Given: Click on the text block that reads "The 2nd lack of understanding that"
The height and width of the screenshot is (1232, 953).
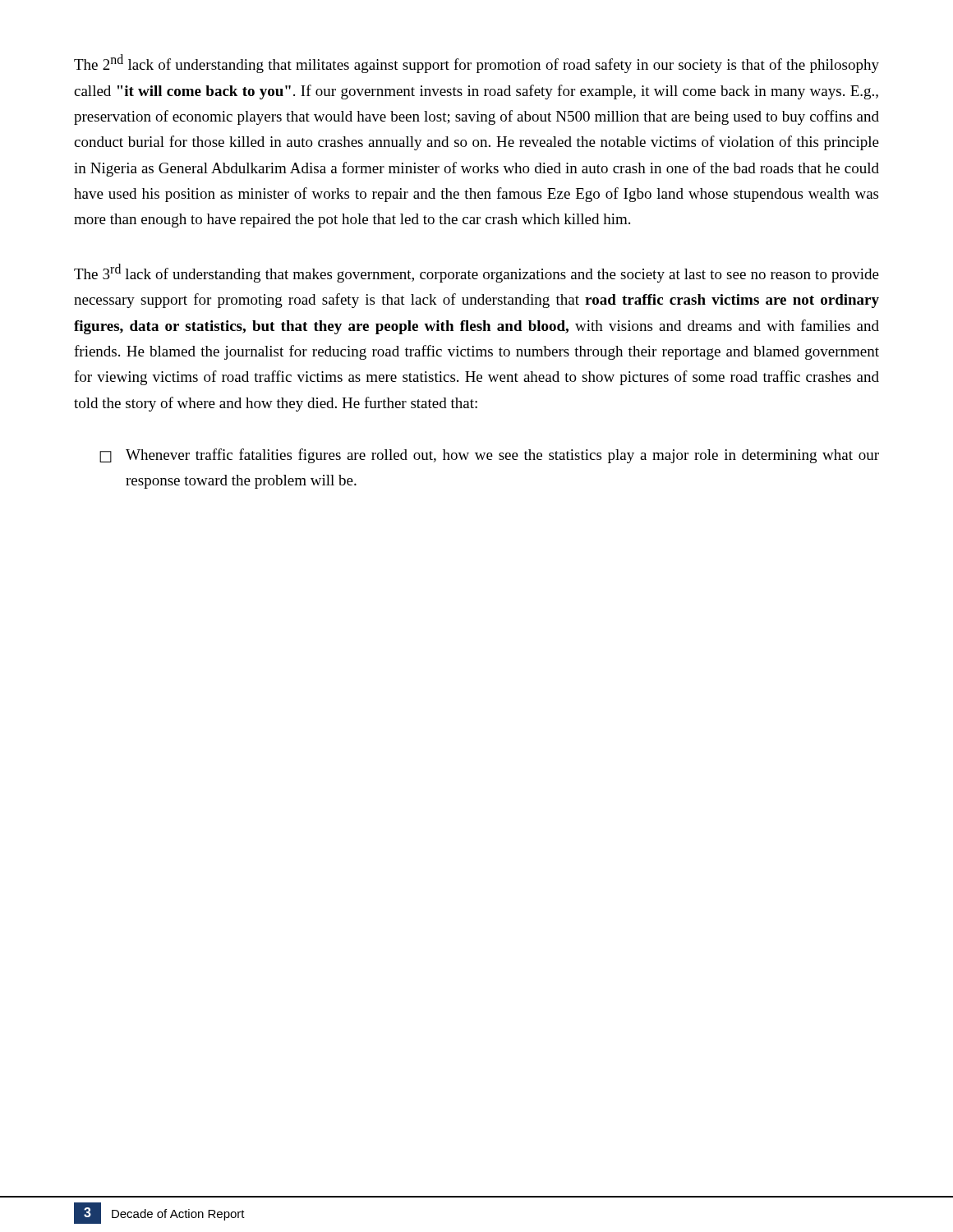Looking at the screenshot, I should (x=476, y=140).
